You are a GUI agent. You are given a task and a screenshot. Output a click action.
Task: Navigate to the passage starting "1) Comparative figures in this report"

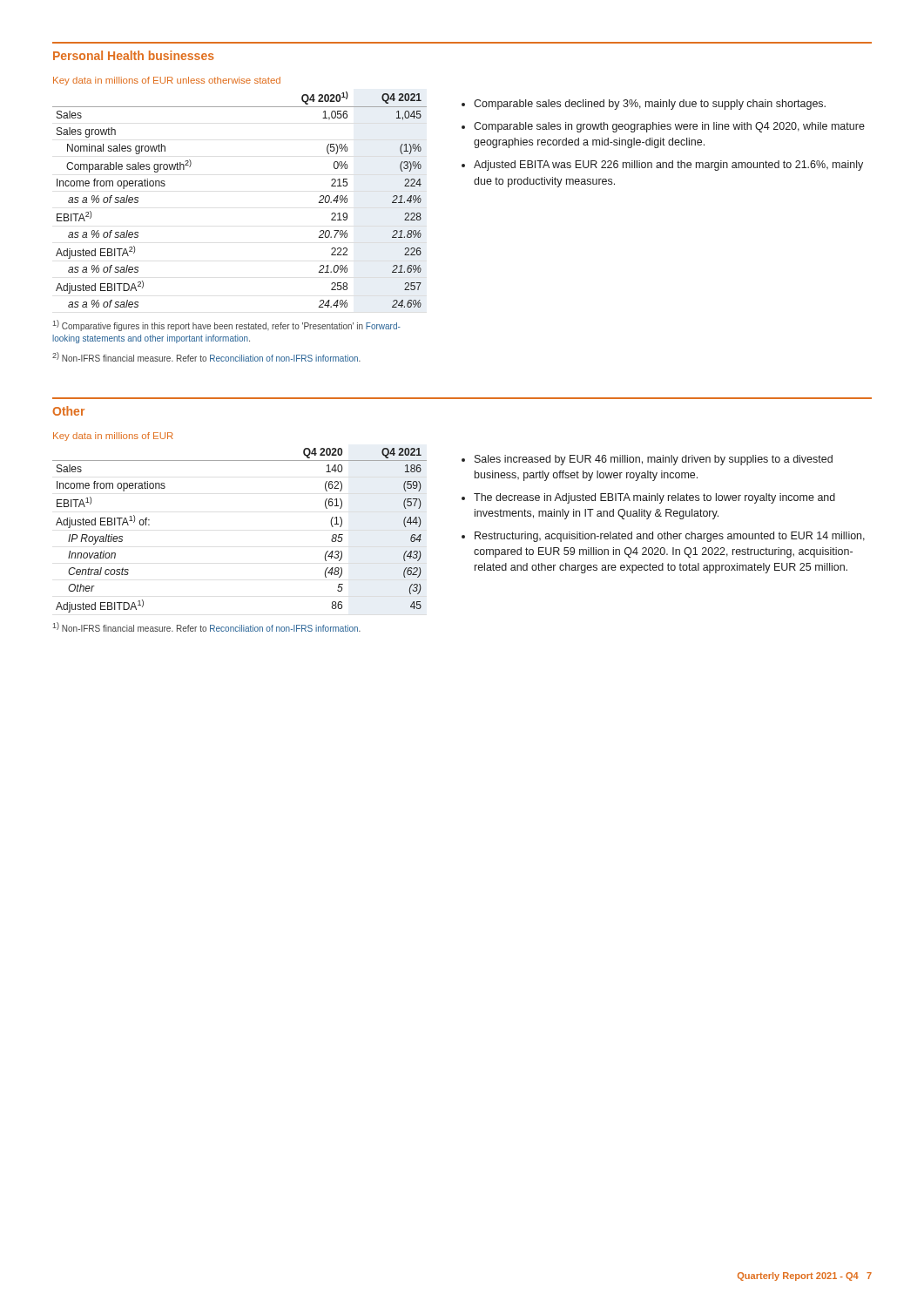click(226, 331)
